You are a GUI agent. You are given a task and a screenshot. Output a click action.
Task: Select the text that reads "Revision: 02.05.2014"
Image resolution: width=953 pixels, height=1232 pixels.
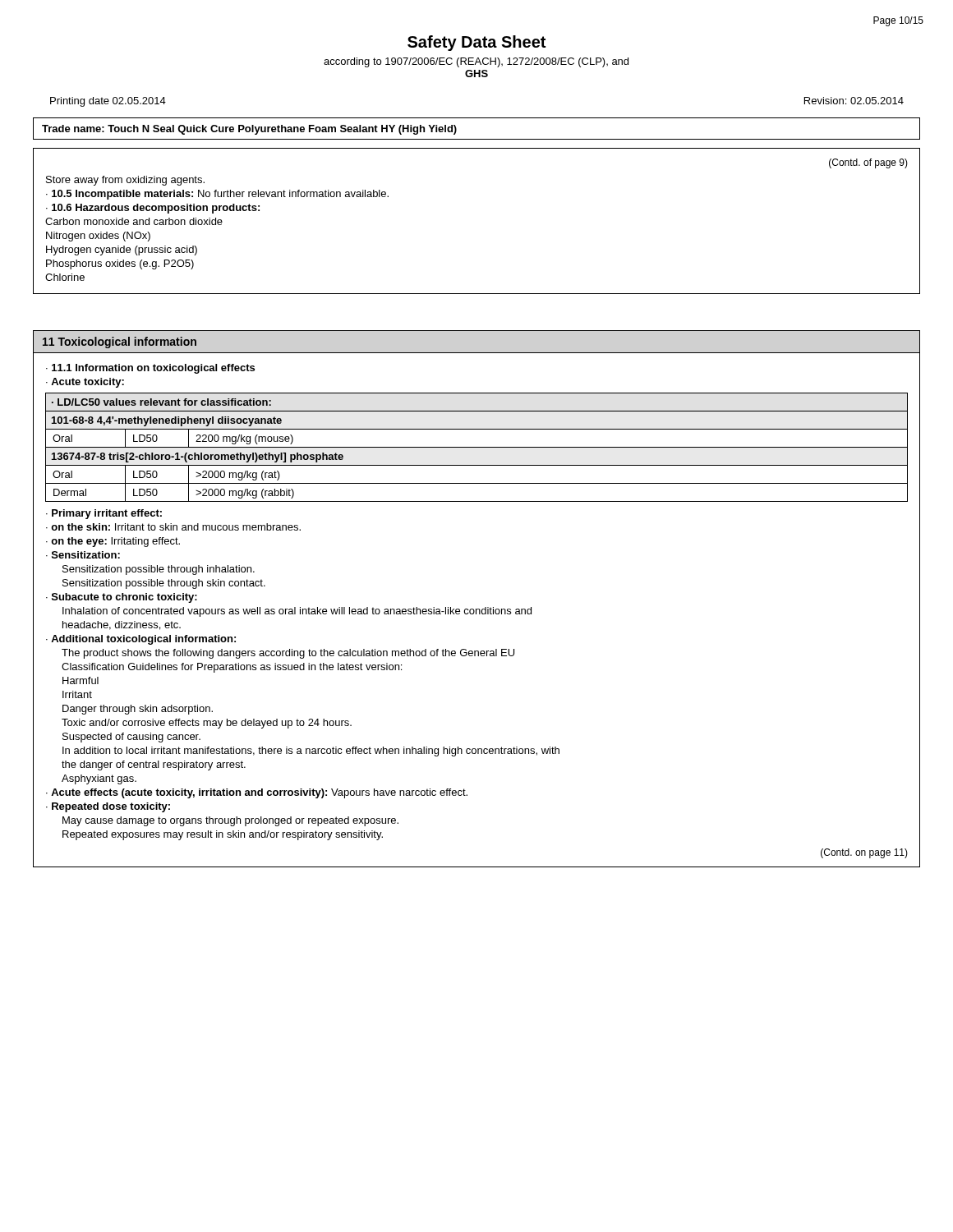tap(854, 101)
